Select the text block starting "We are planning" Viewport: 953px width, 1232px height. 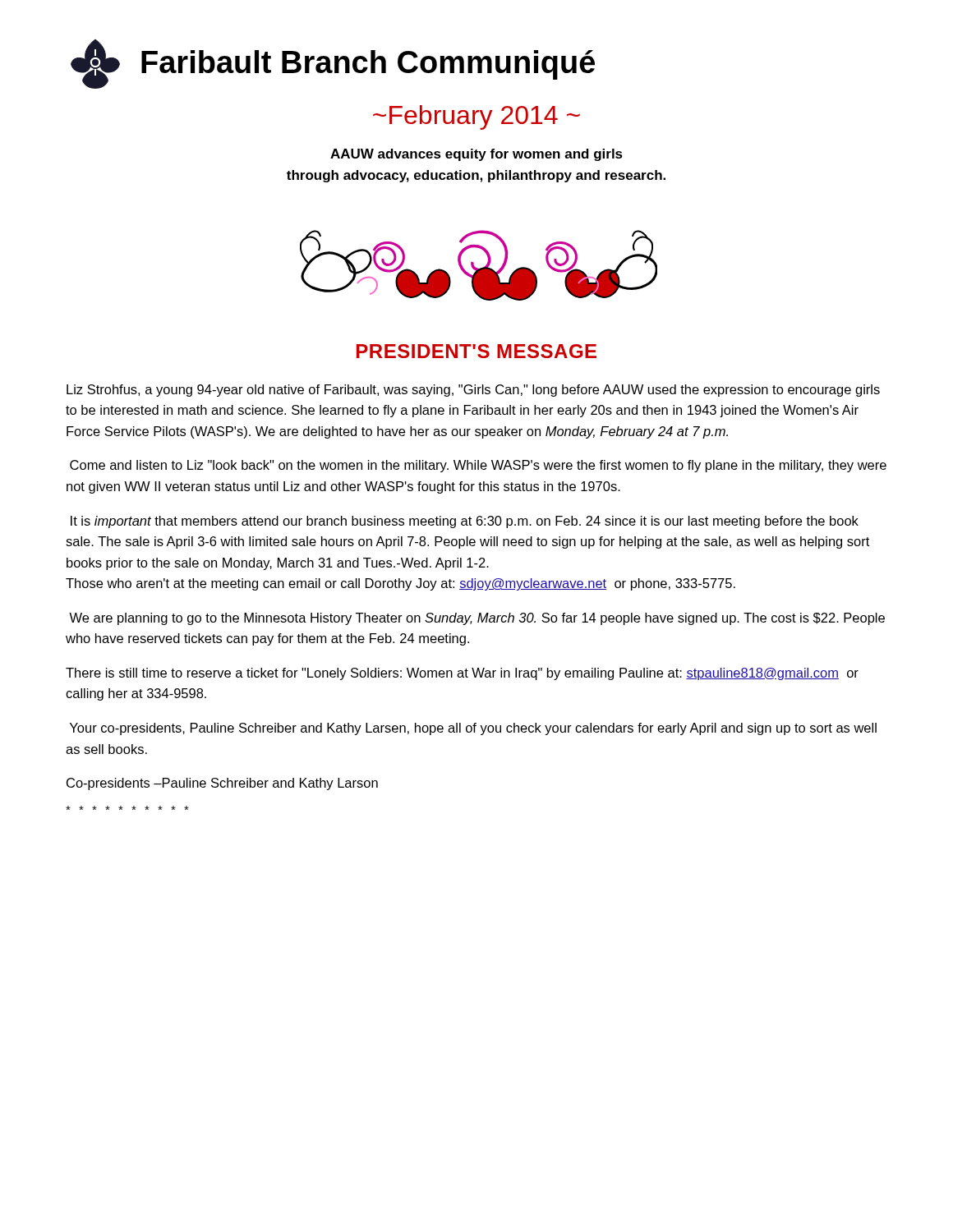476,628
